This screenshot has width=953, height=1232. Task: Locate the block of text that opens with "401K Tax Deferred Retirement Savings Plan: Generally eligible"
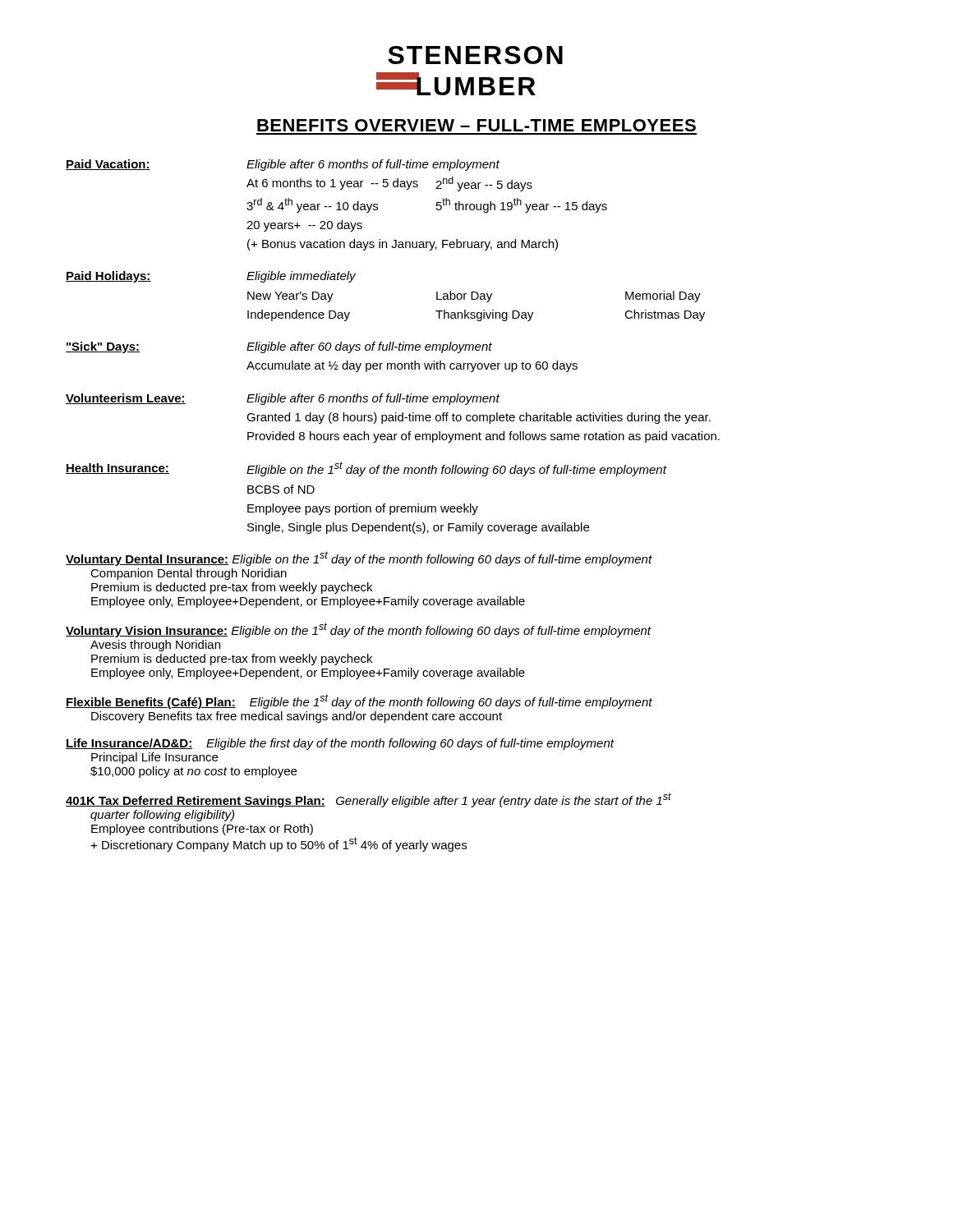[368, 800]
